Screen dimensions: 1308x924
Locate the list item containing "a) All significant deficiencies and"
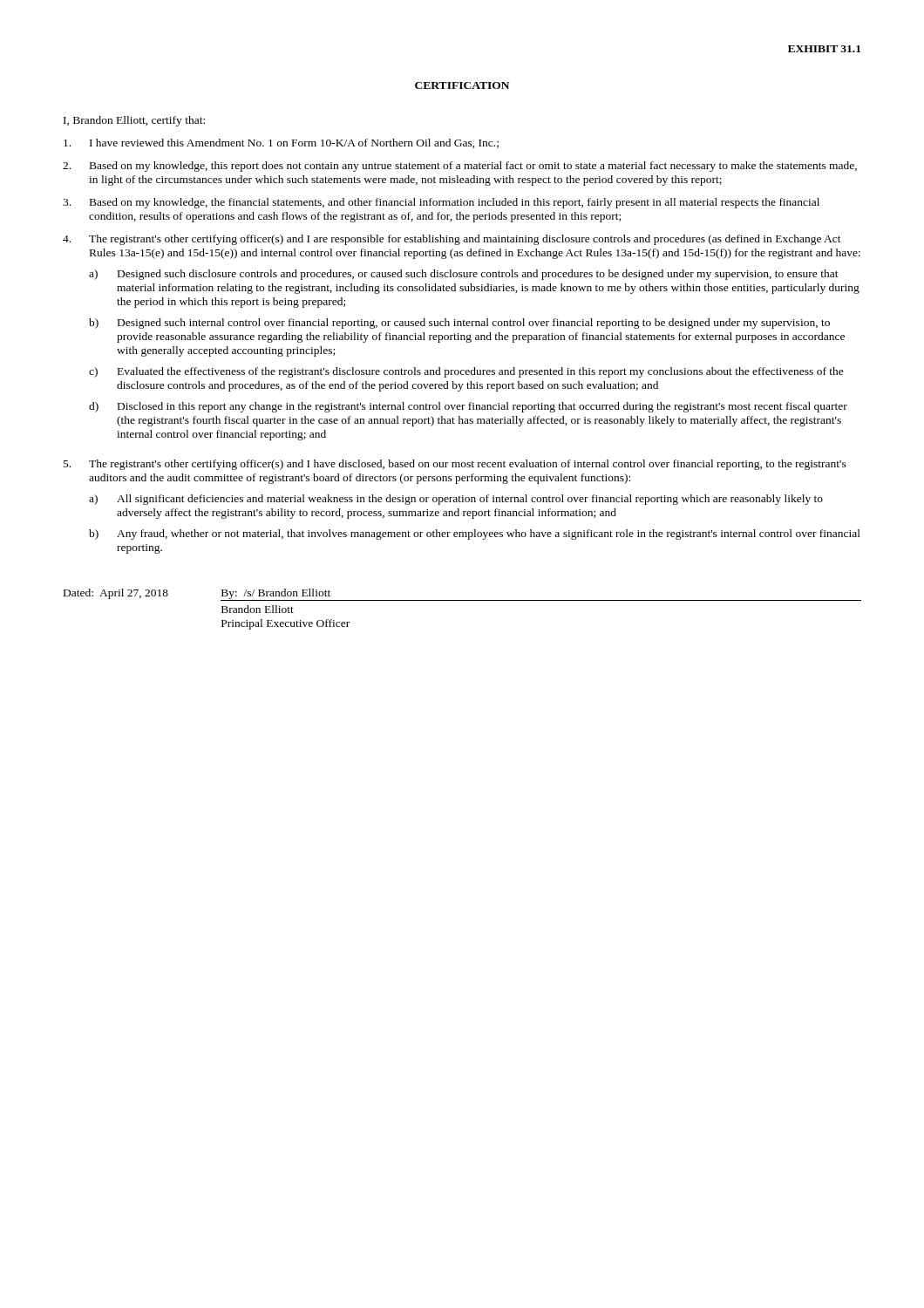(475, 506)
